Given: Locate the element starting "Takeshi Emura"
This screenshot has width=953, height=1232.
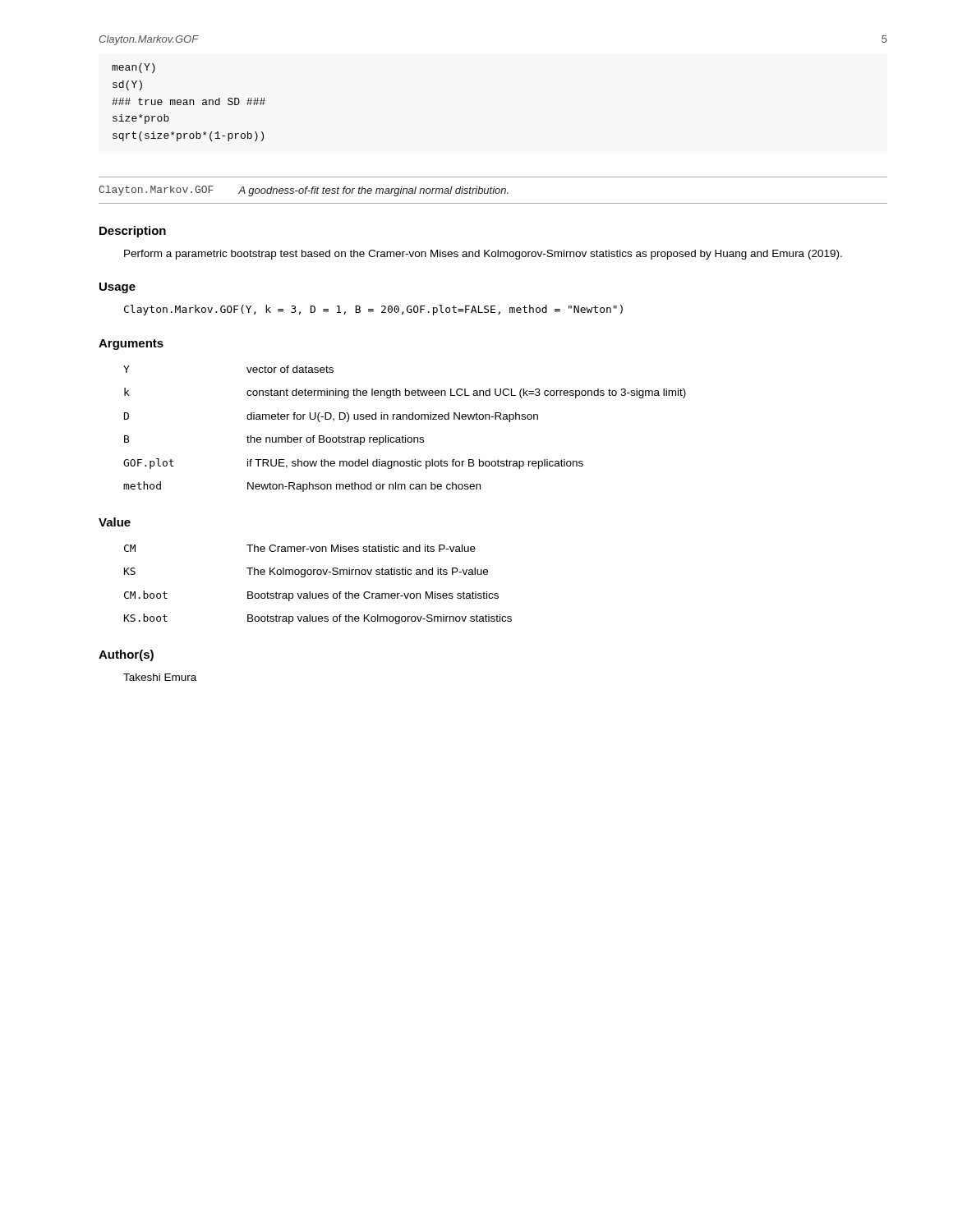Looking at the screenshot, I should tap(160, 677).
